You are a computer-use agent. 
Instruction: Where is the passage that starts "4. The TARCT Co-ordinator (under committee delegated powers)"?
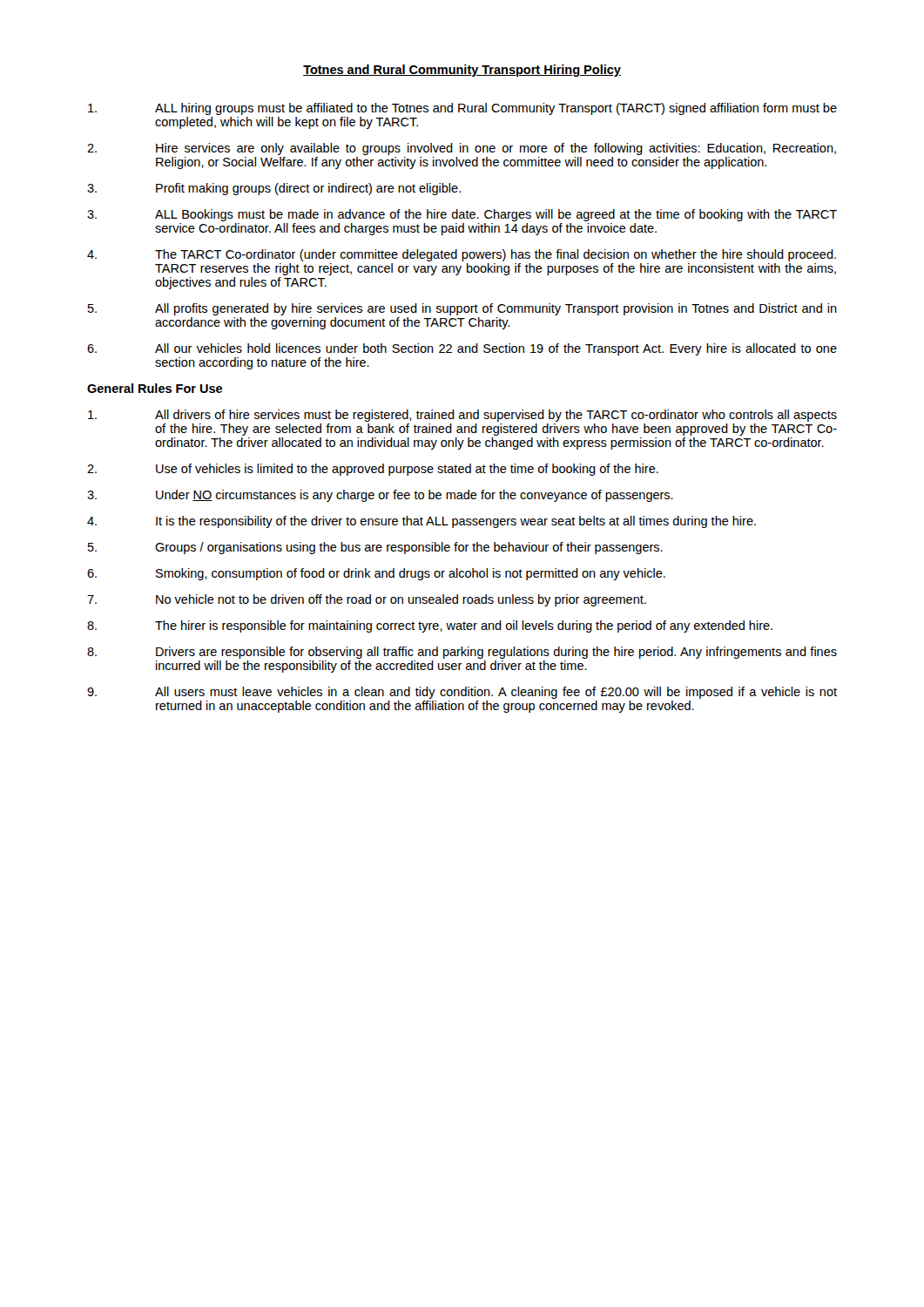(x=462, y=268)
